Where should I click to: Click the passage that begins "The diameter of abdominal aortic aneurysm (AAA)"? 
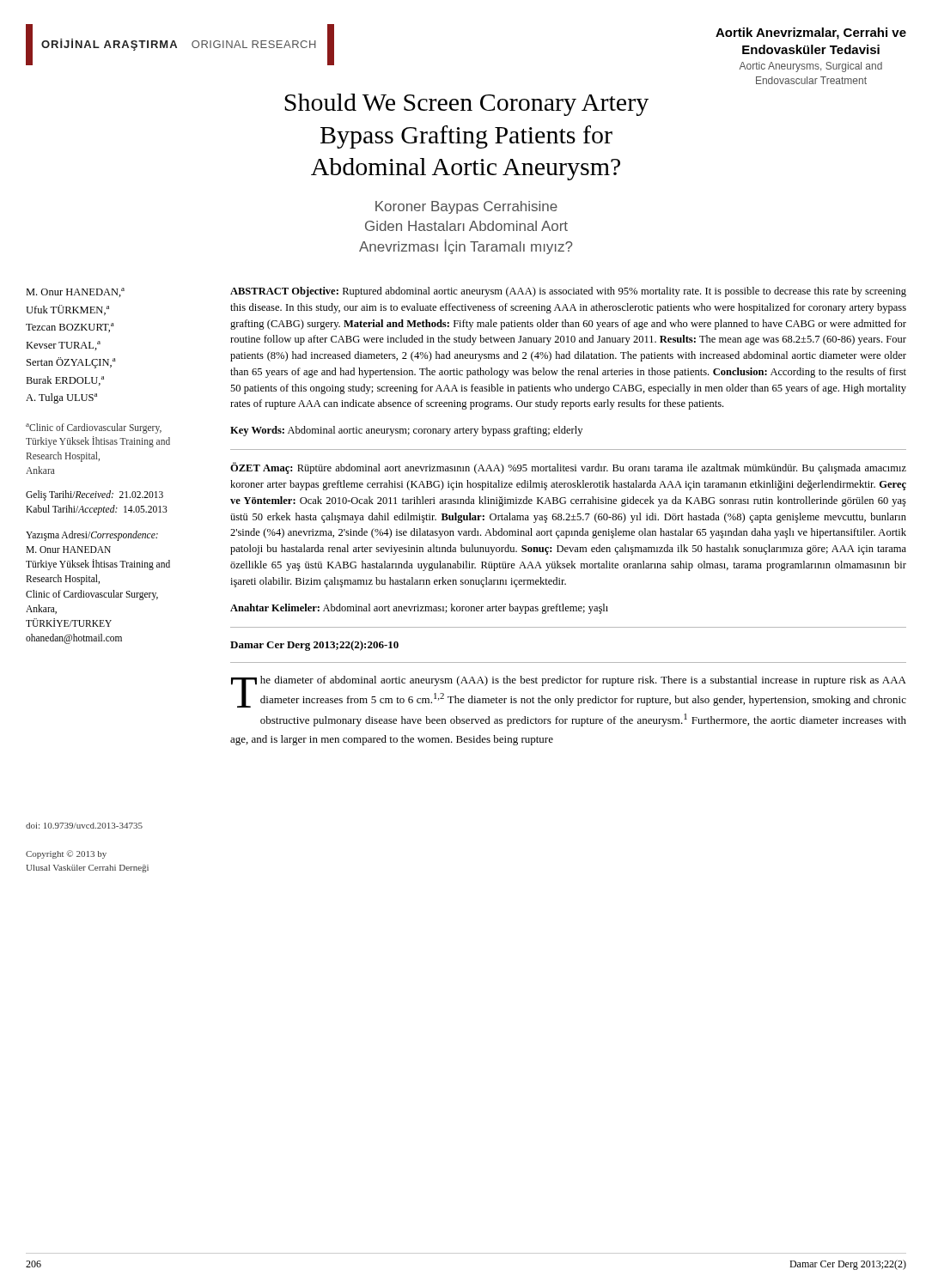[568, 708]
